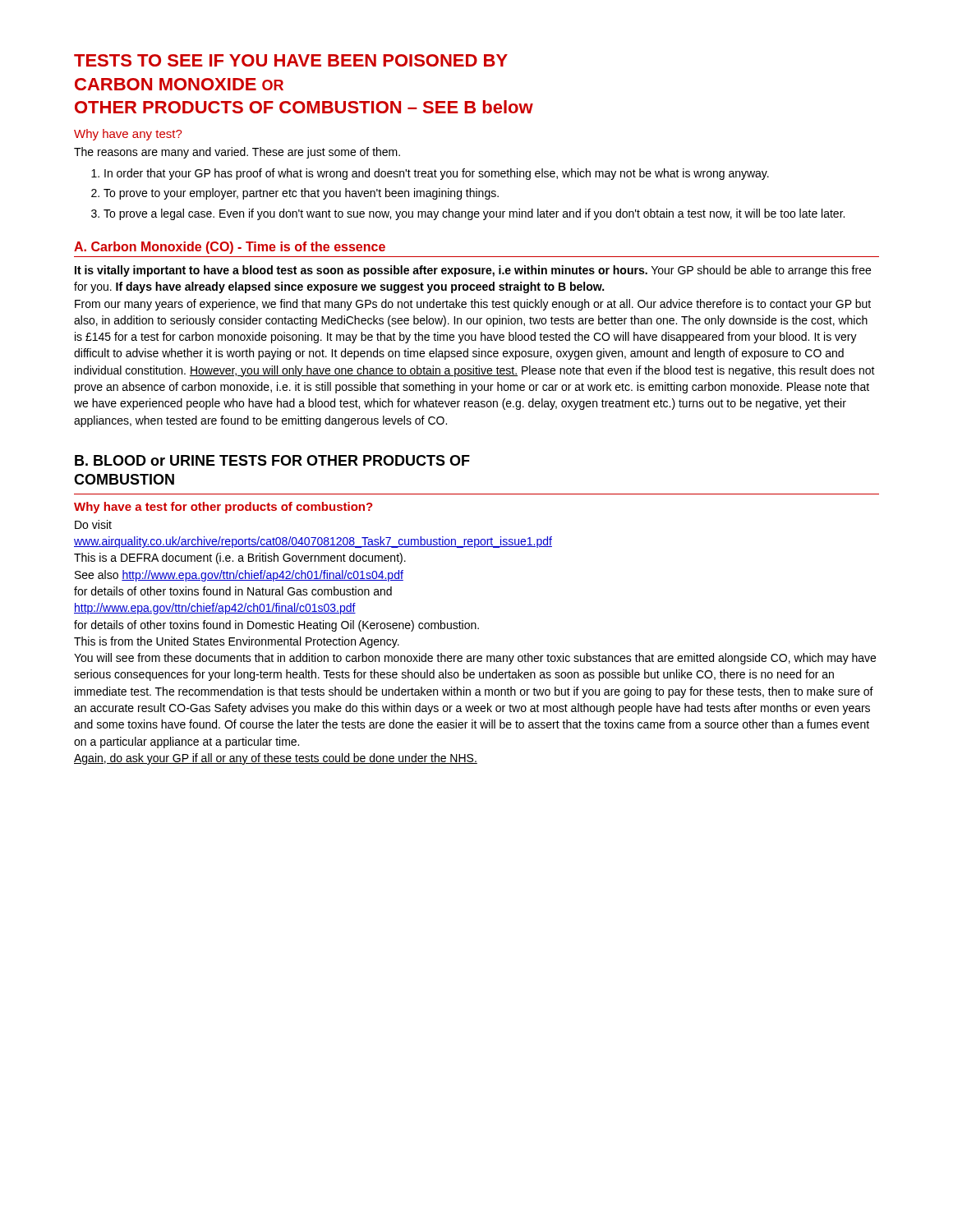Screen dimensions: 1232x953
Task: Navigate to the region starting "TESTS TO SEE IF YOU HAVE BEEN POISONED"
Action: (291, 60)
